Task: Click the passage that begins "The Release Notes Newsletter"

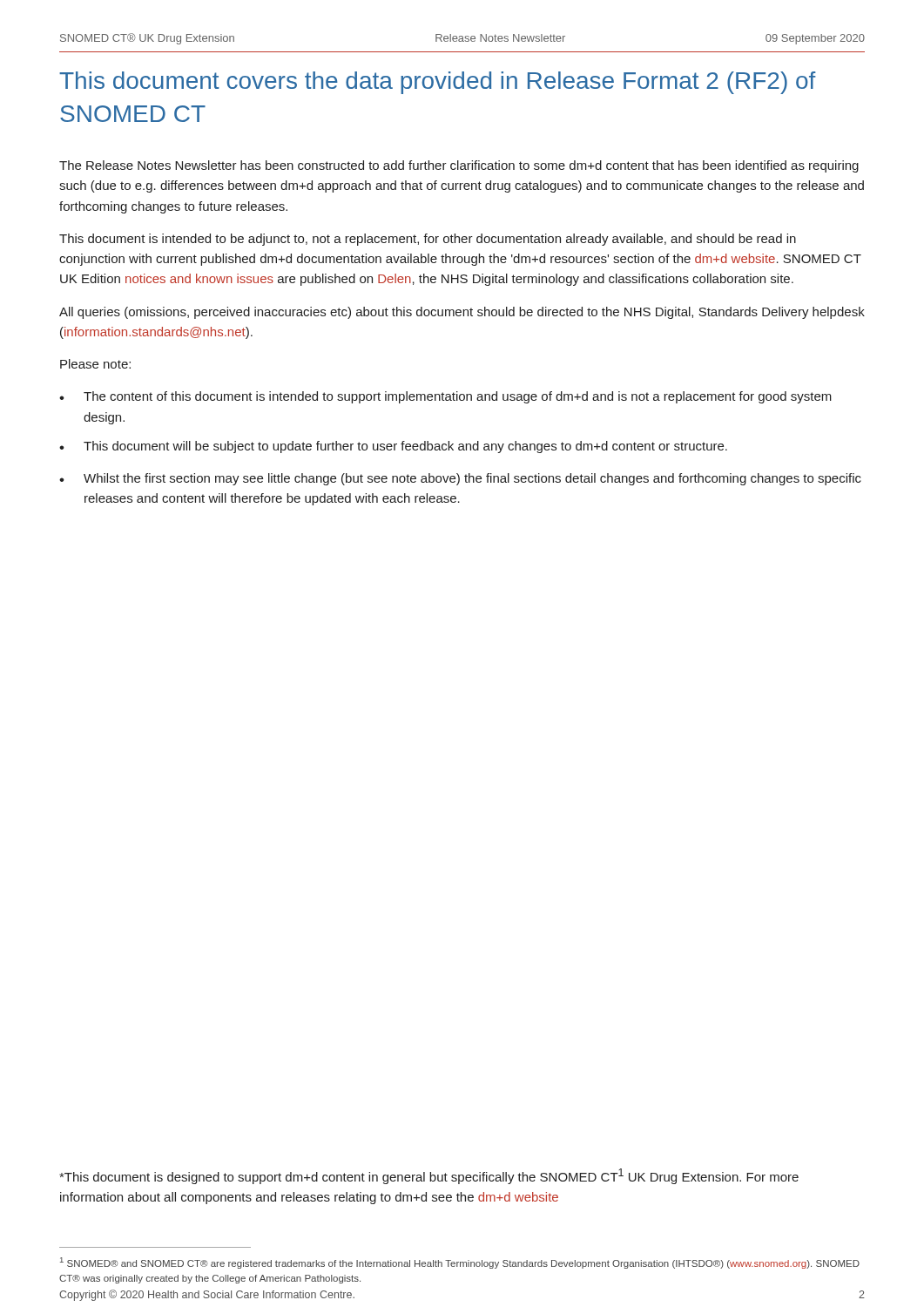Action: (x=462, y=186)
